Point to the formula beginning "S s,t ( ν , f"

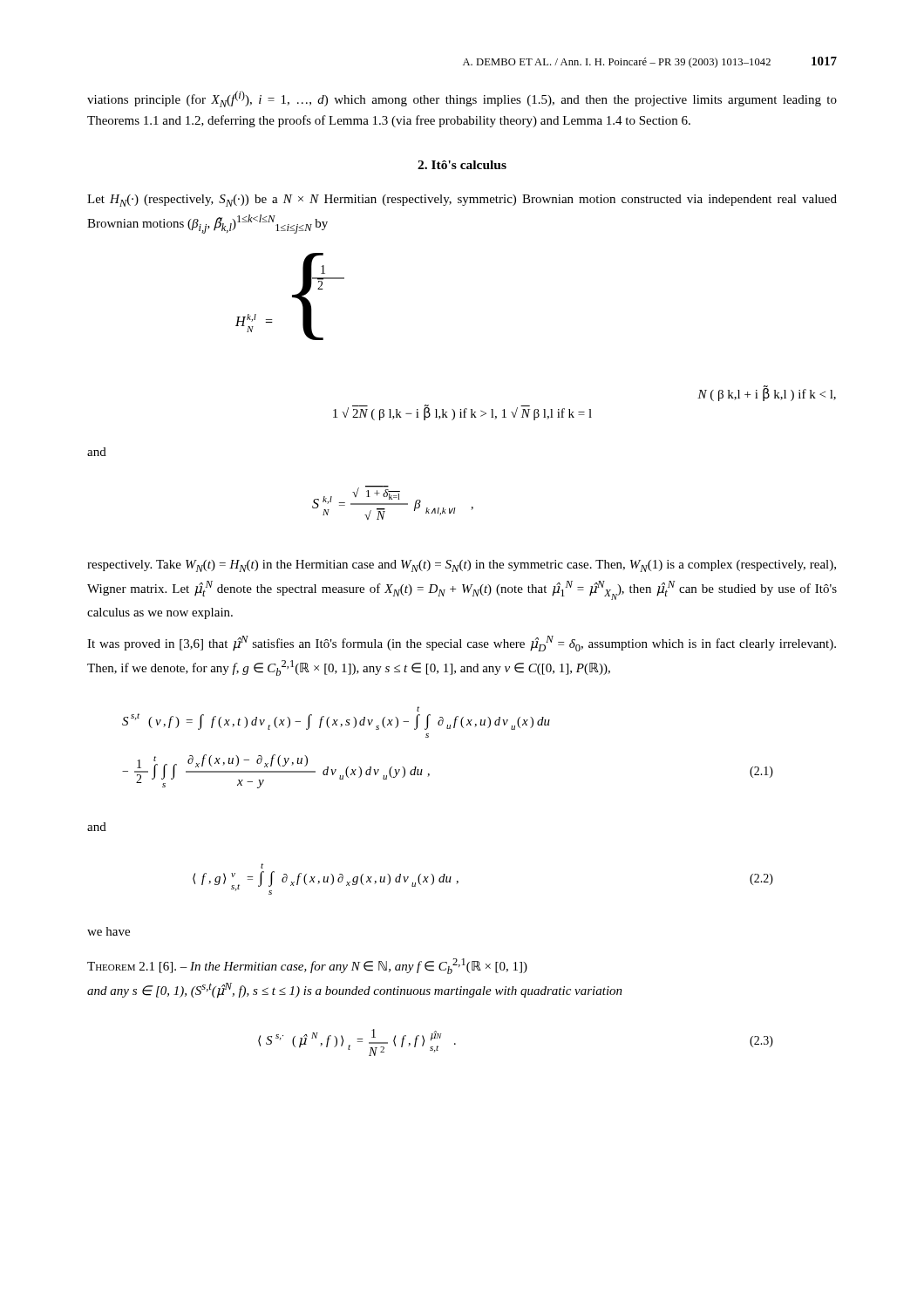pos(418,709)
